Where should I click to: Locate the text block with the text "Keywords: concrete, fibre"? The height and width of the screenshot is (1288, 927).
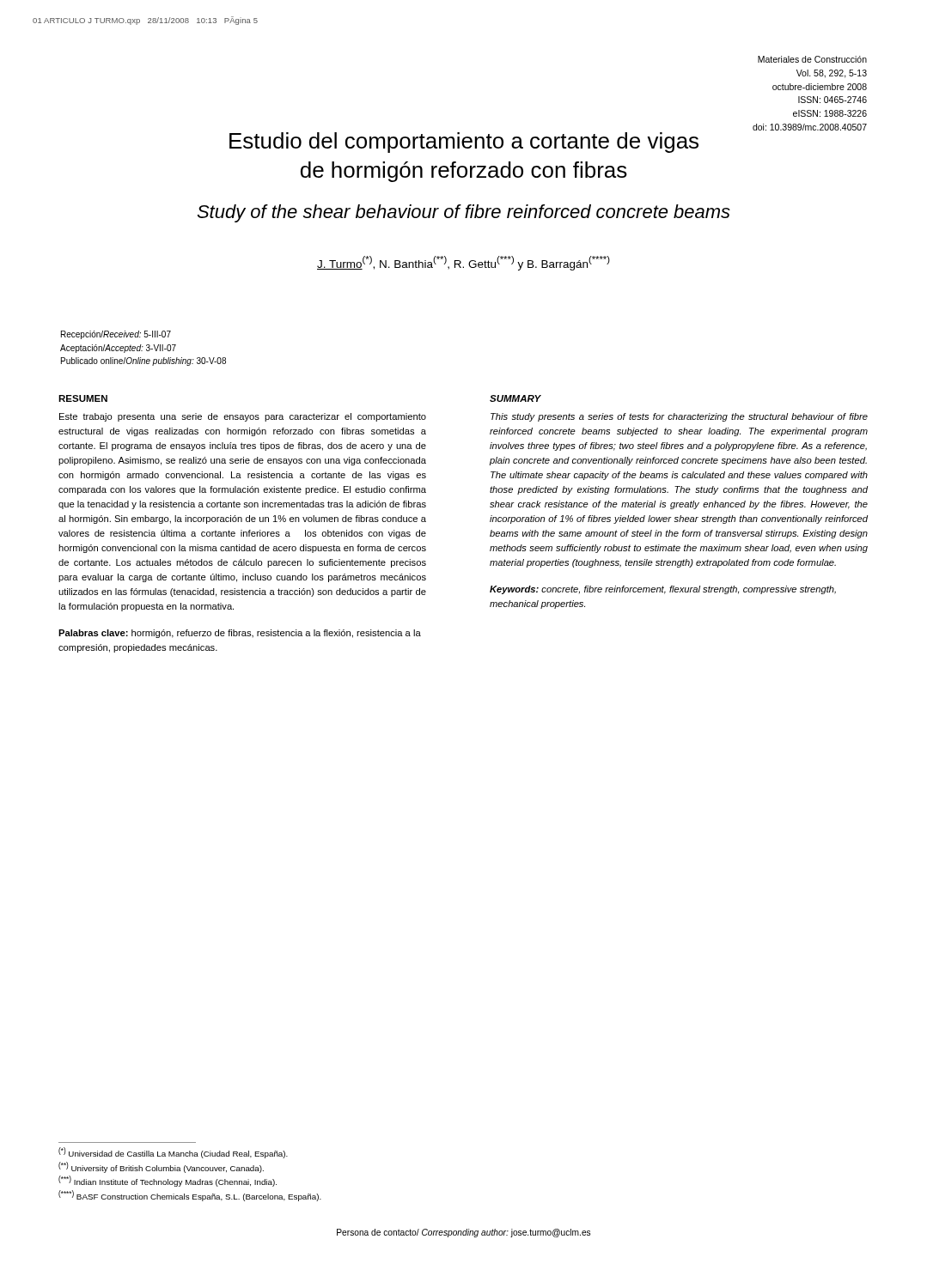pyautogui.click(x=663, y=596)
